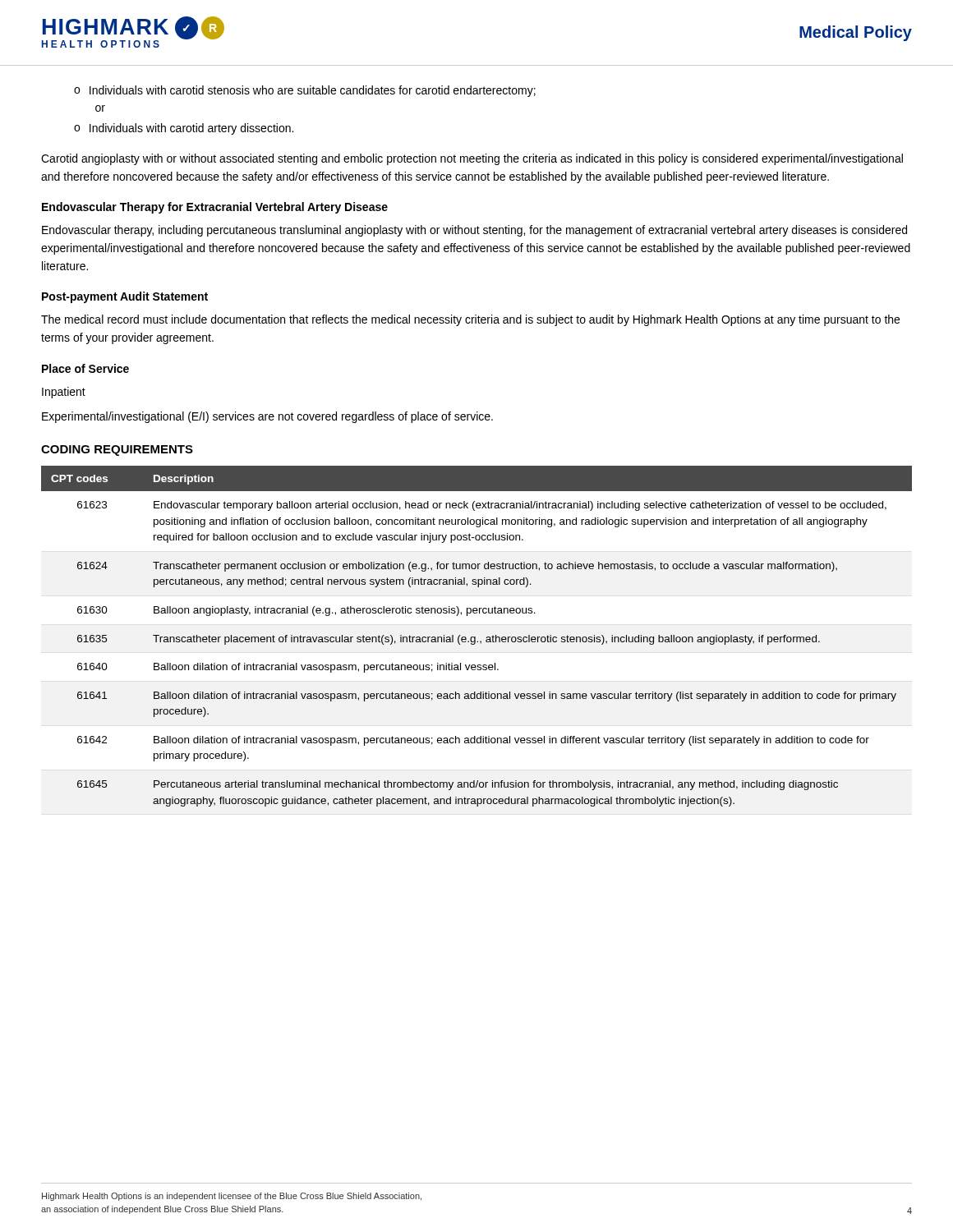Click on the section header with the text "CODING REQUIREMENTS"
Screen dimensions: 1232x953
coord(117,449)
